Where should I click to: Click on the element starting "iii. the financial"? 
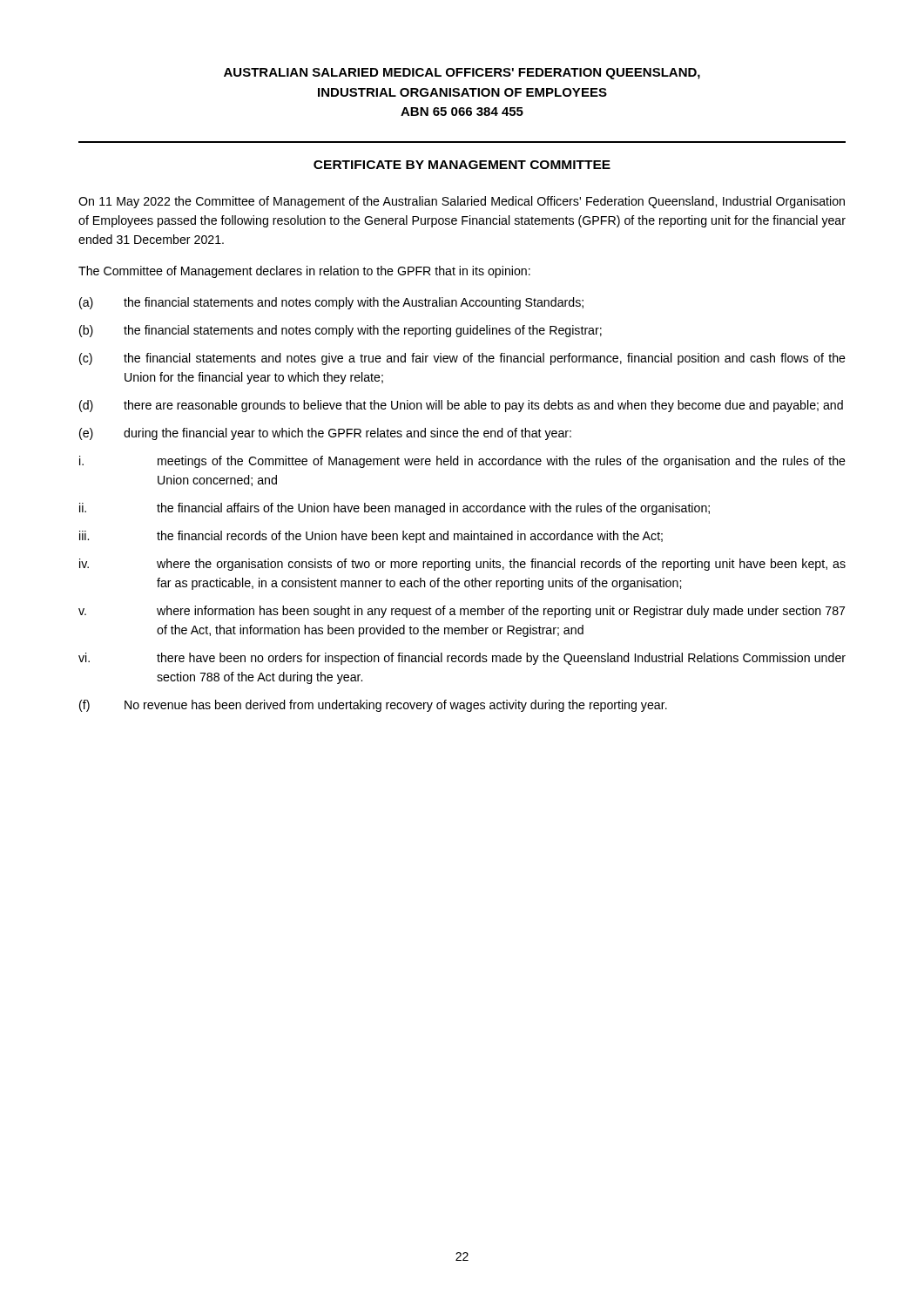pyautogui.click(x=462, y=535)
